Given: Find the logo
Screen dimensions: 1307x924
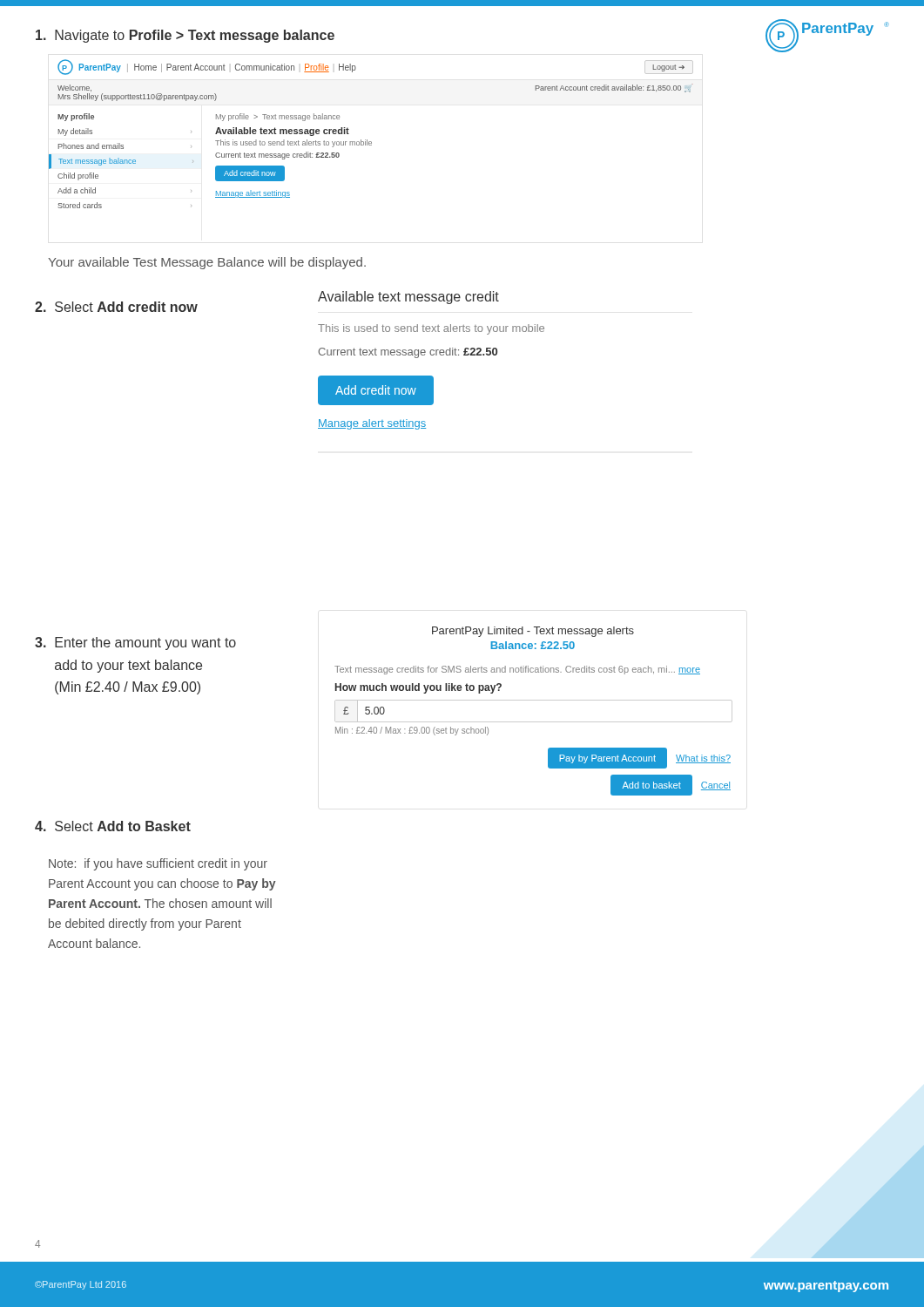Looking at the screenshot, I should tap(828, 36).
